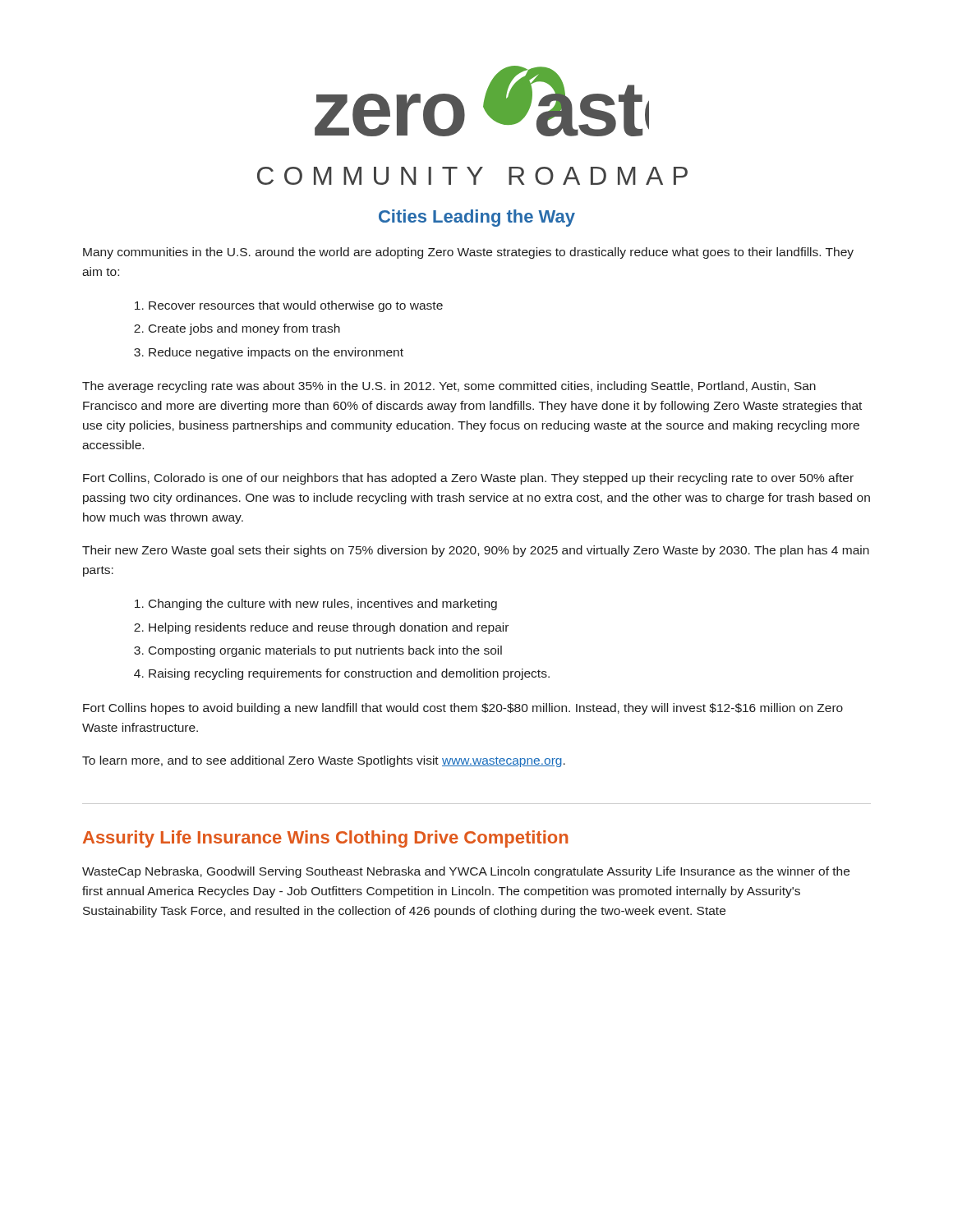Find the title containing "COMMUNITY ROADMAP"
The height and width of the screenshot is (1232, 953).
[476, 176]
